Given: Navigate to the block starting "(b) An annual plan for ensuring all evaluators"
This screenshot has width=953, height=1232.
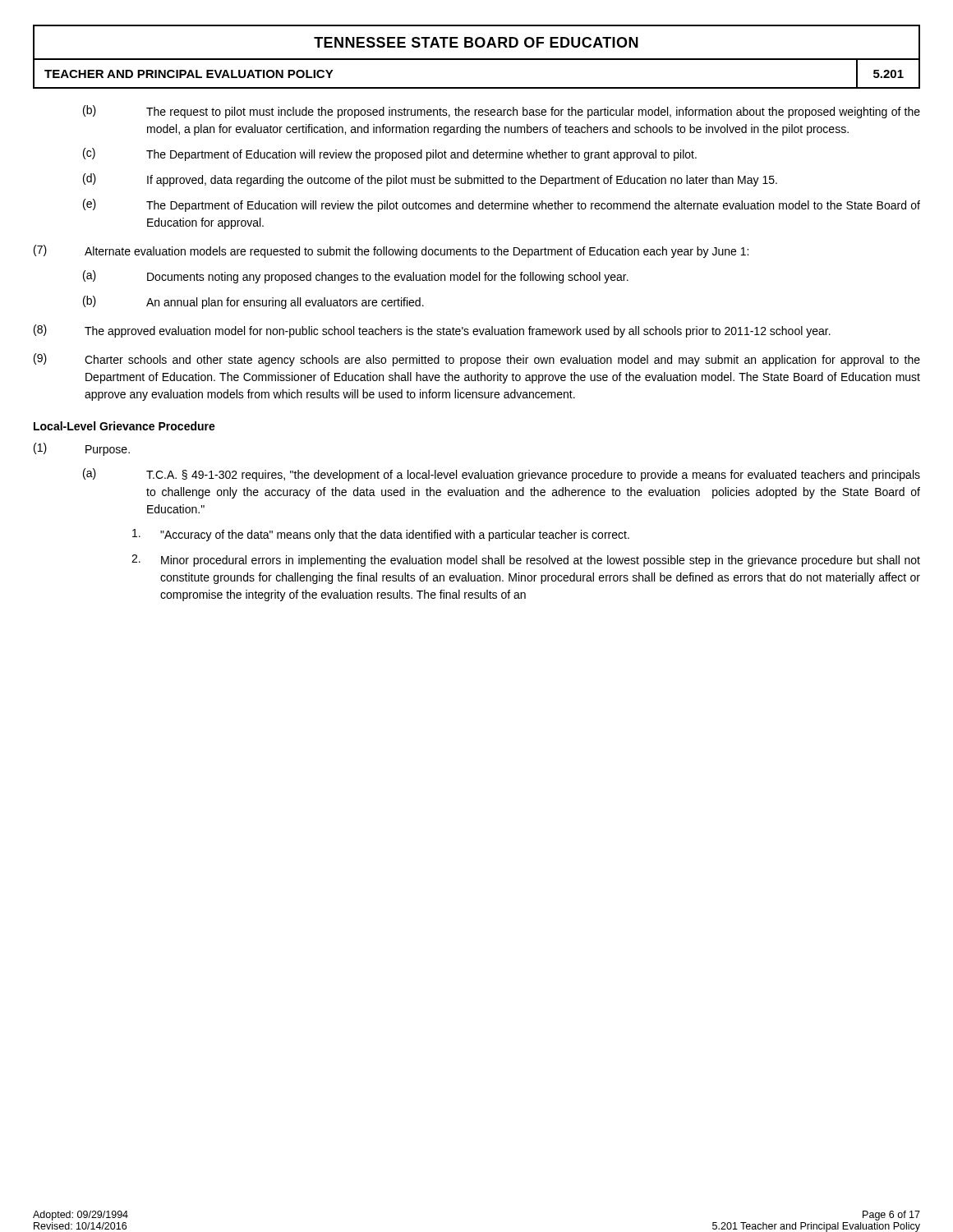Looking at the screenshot, I should pyautogui.click(x=253, y=302).
